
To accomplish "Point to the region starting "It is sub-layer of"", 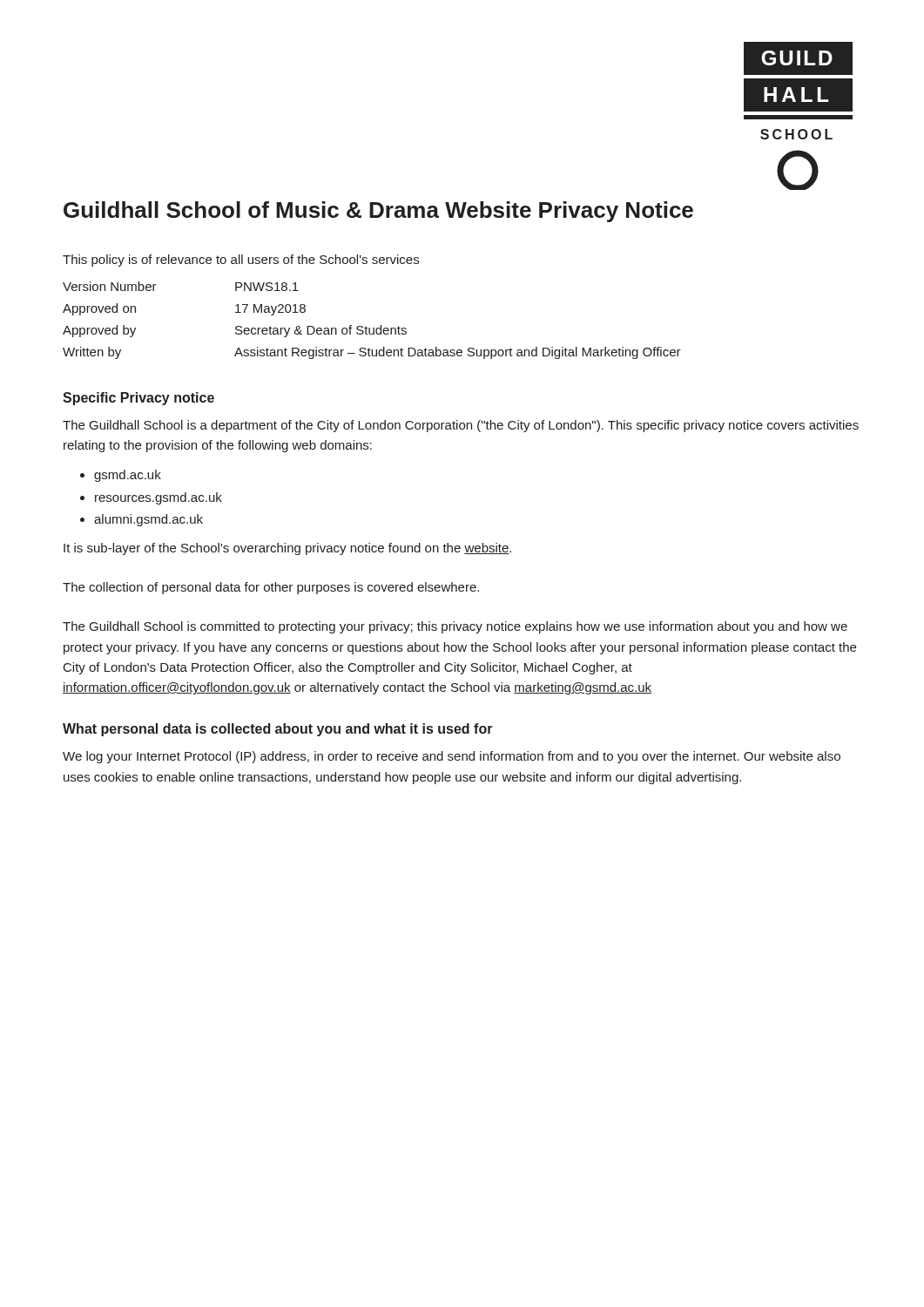I will pos(288,547).
